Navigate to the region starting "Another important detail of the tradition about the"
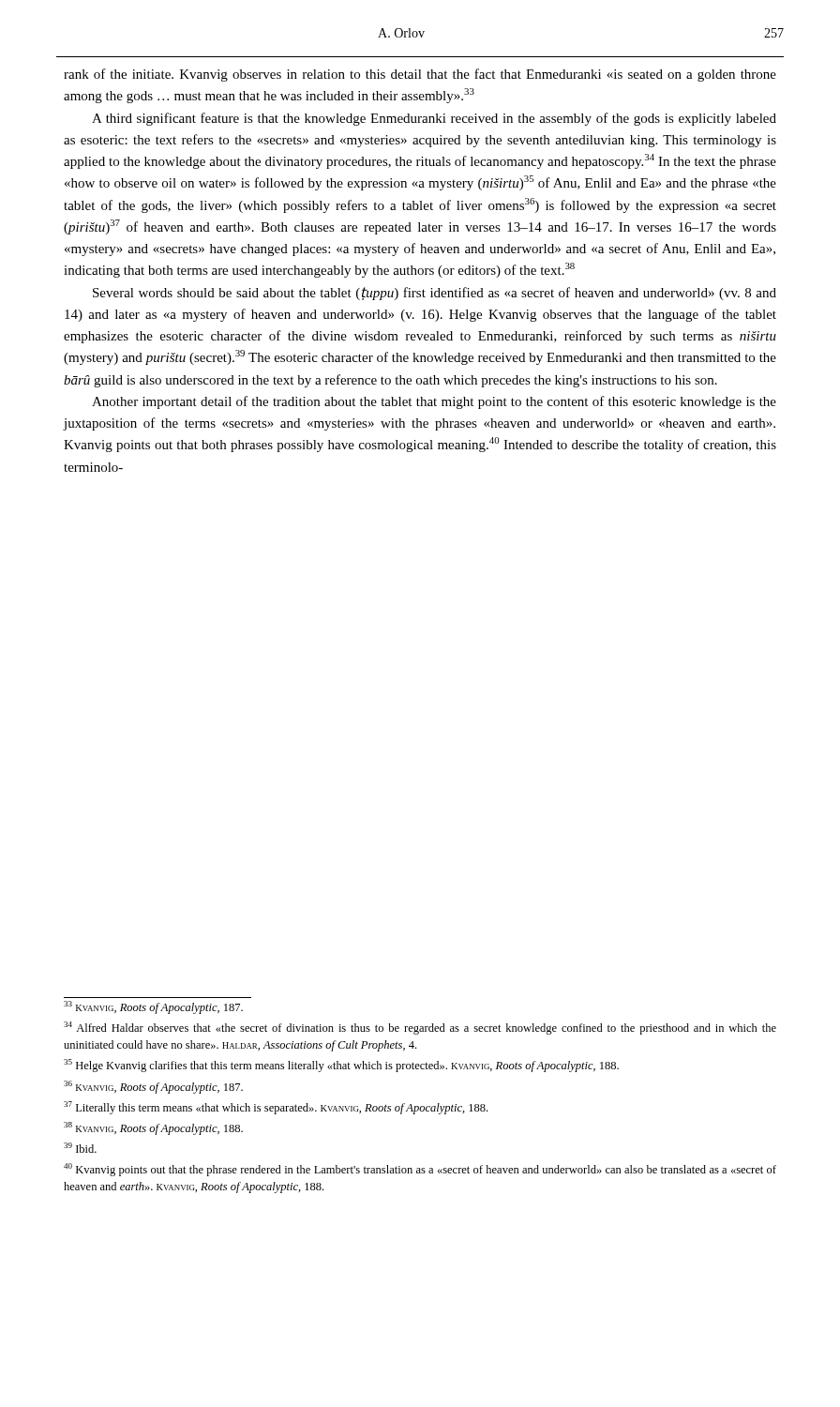840x1407 pixels. (x=420, y=434)
